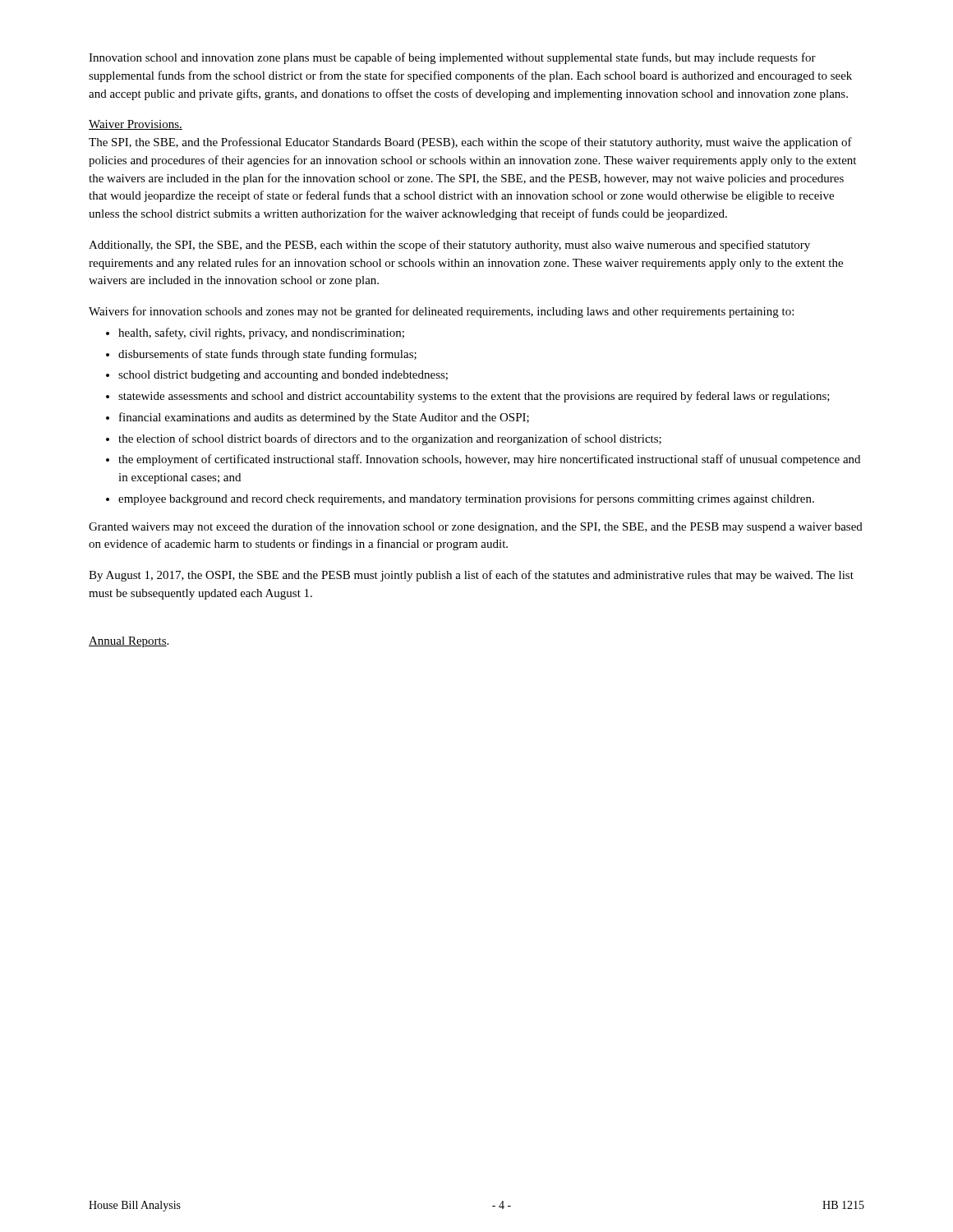Find the passage starting "Innovation school and innovation zone plans must be"

470,75
